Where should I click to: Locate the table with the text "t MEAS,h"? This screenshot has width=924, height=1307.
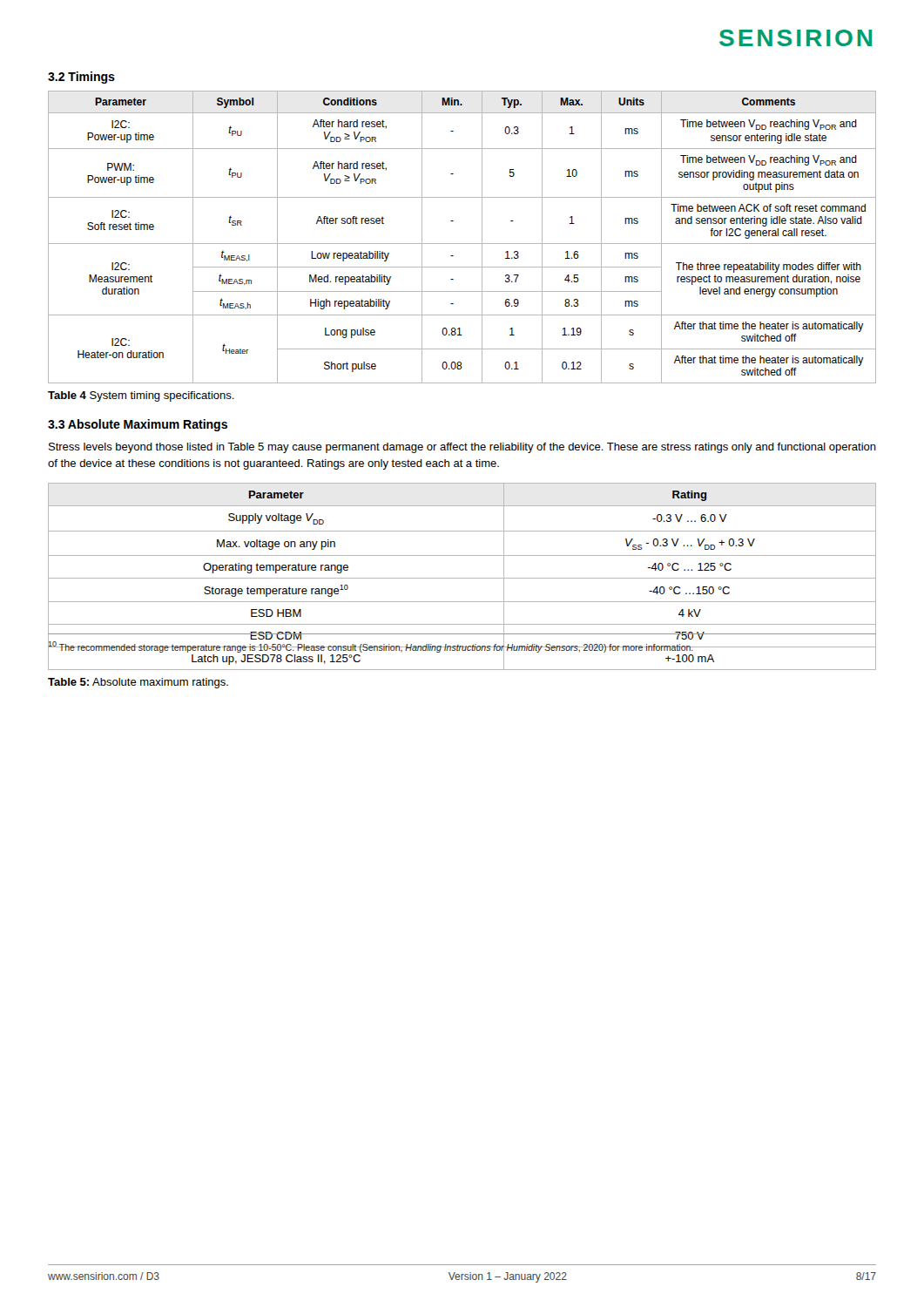pos(462,237)
